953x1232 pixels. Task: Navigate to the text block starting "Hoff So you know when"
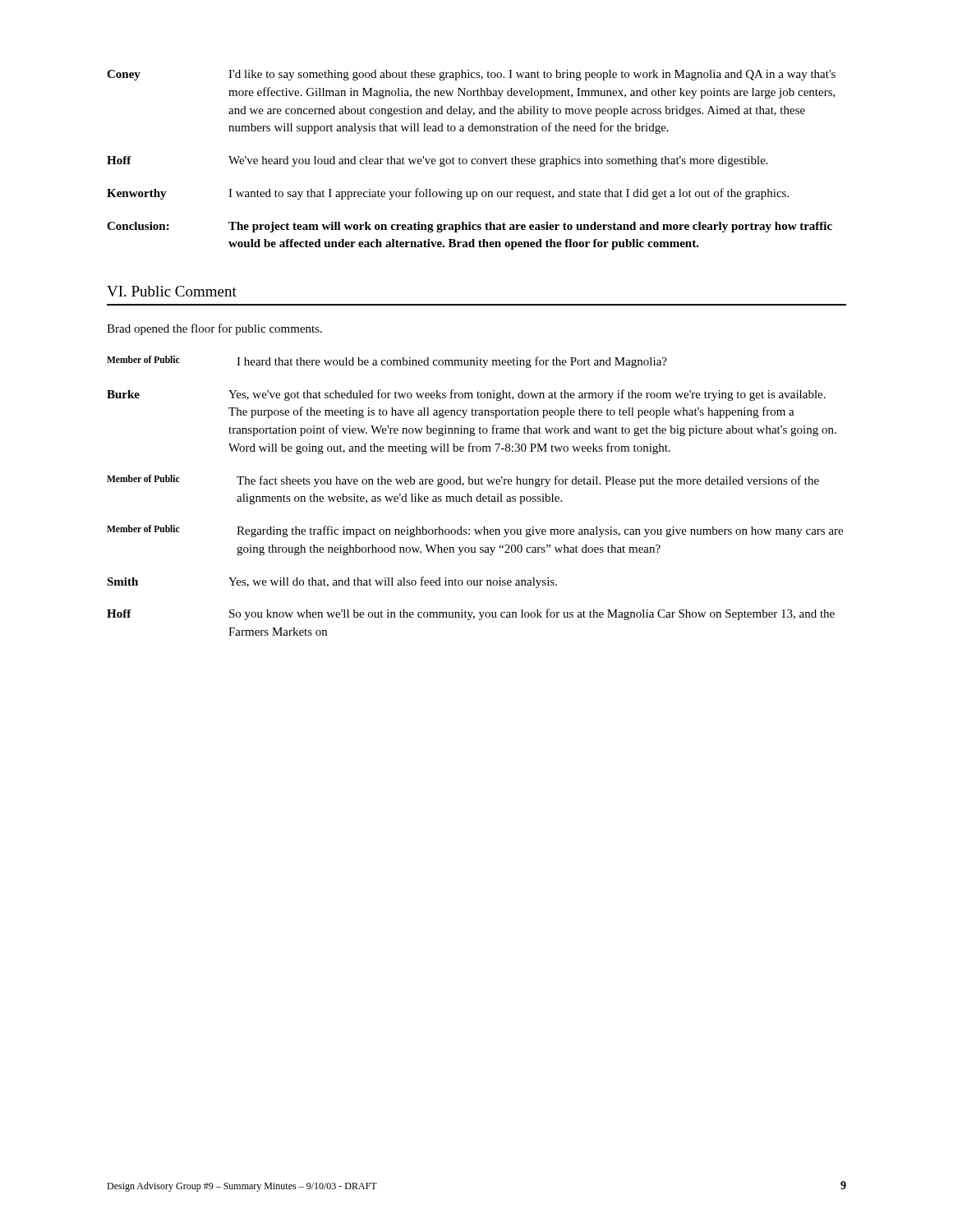point(476,623)
